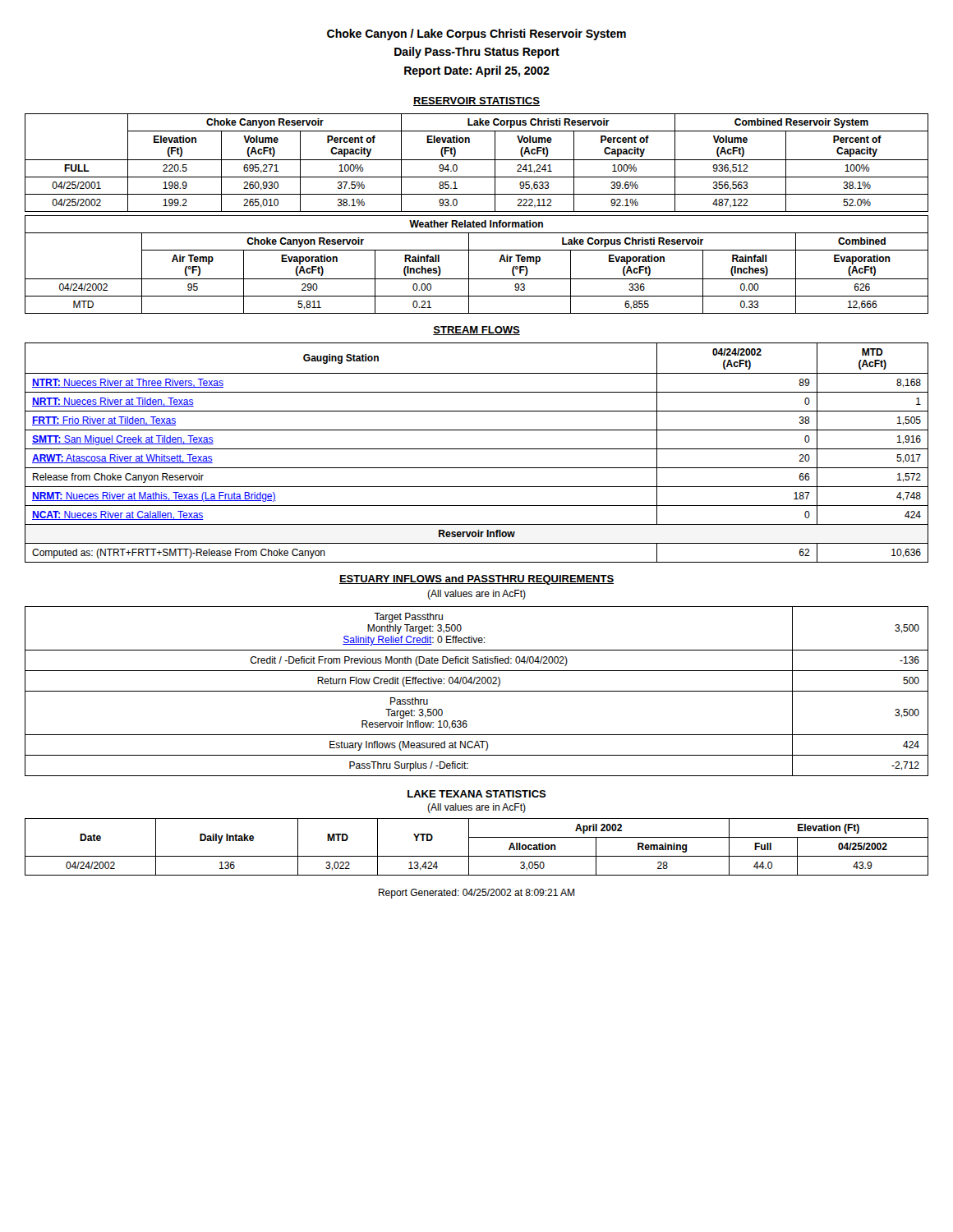Image resolution: width=953 pixels, height=1232 pixels.
Task: Point to the region starting "STREAM FLOWS"
Action: [476, 330]
